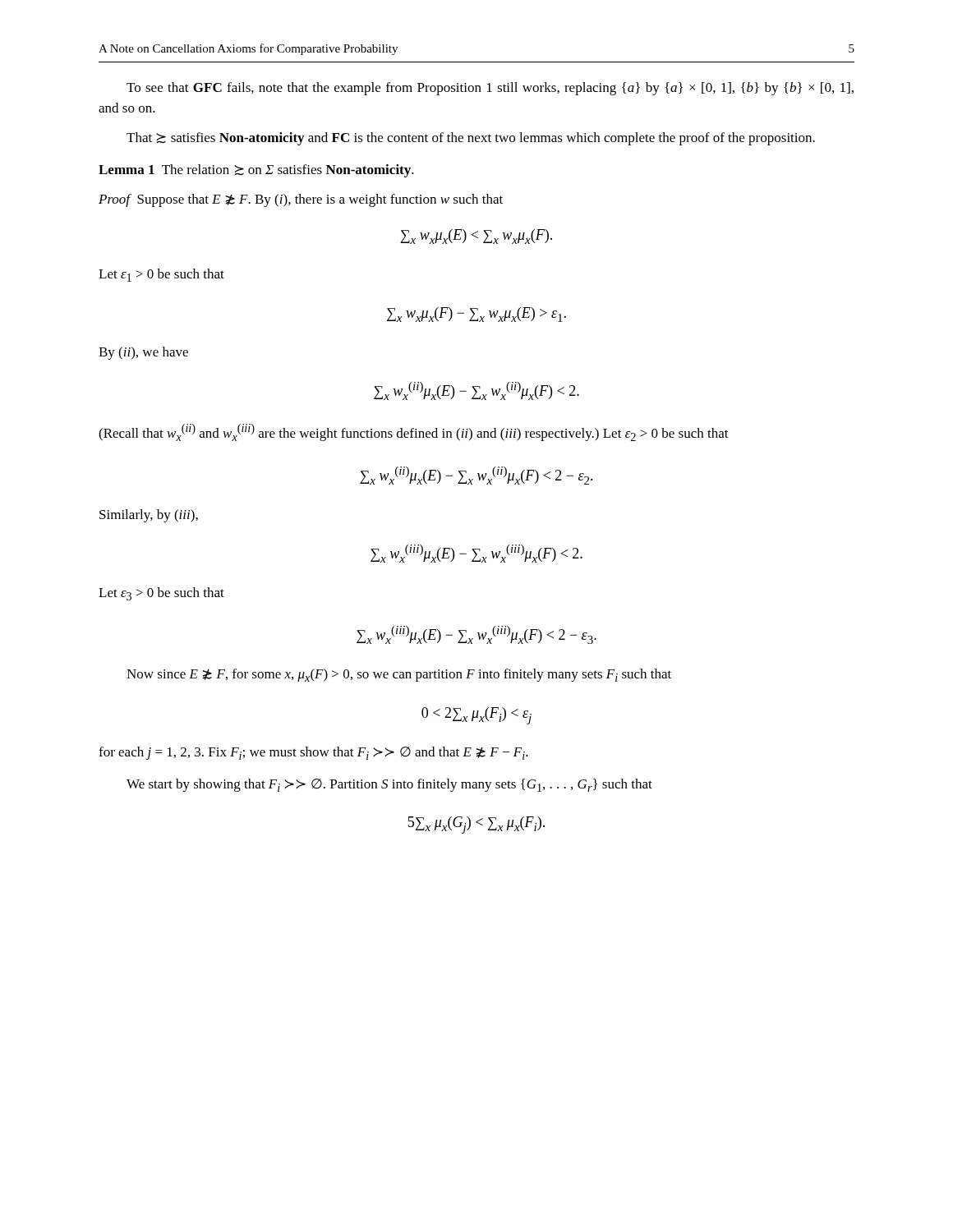Locate the text that says "By (ii), we have"
The image size is (953, 1232).
(143, 353)
